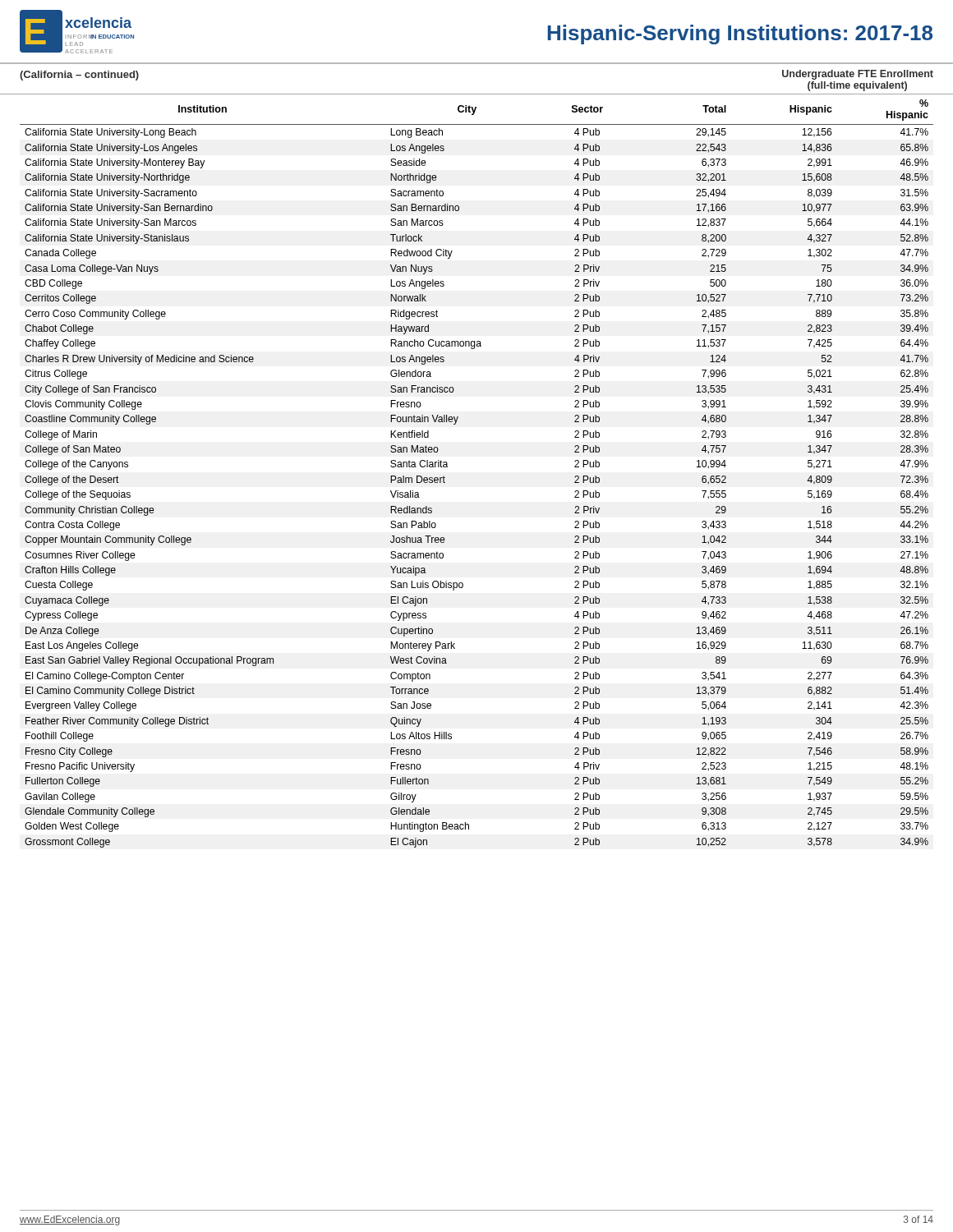953x1232 pixels.
Task: Click on the element starting "(California – continued)"
Action: click(x=79, y=74)
